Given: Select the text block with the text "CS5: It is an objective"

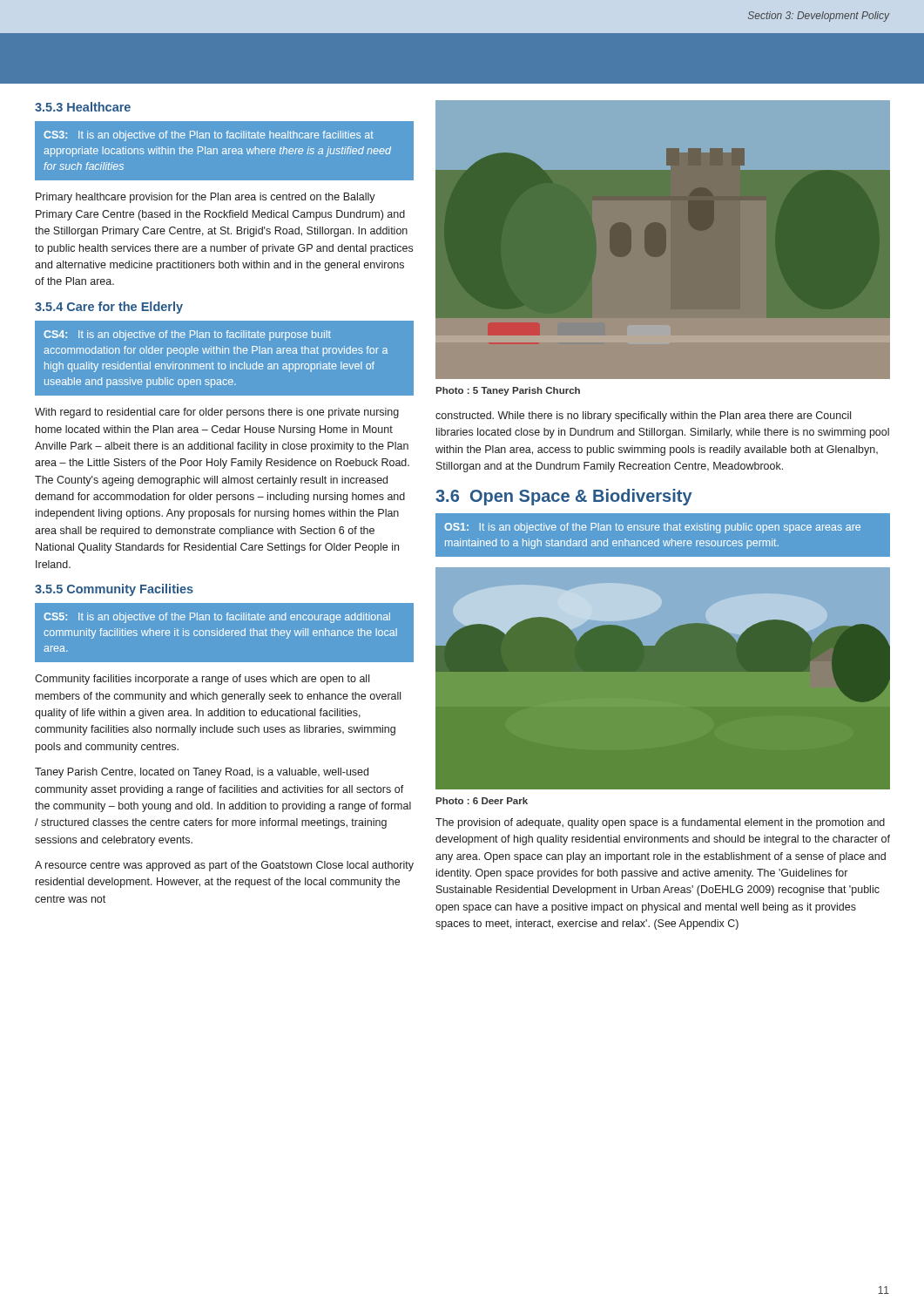Looking at the screenshot, I should click(x=221, y=633).
